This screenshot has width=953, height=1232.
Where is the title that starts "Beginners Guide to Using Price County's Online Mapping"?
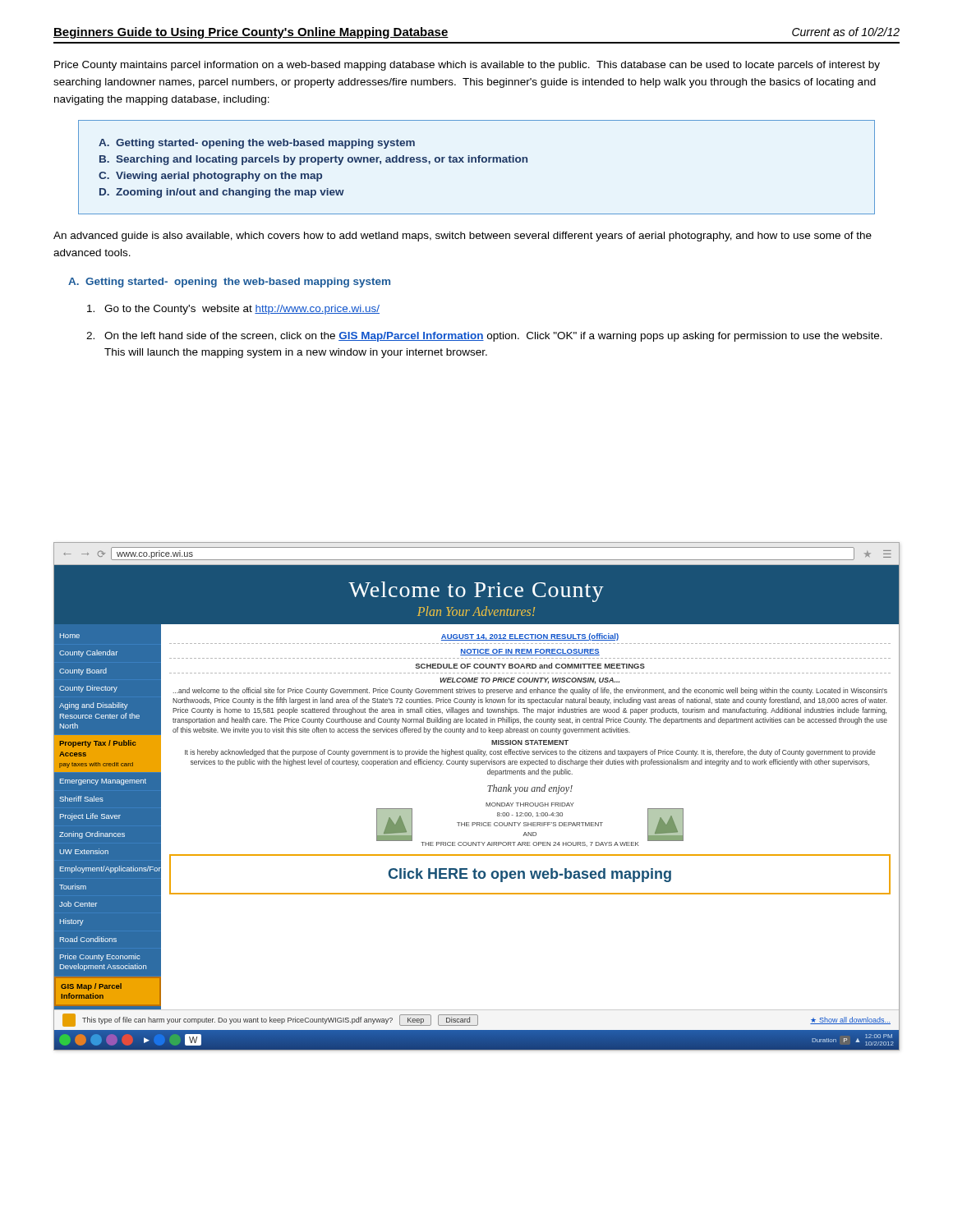476,32
